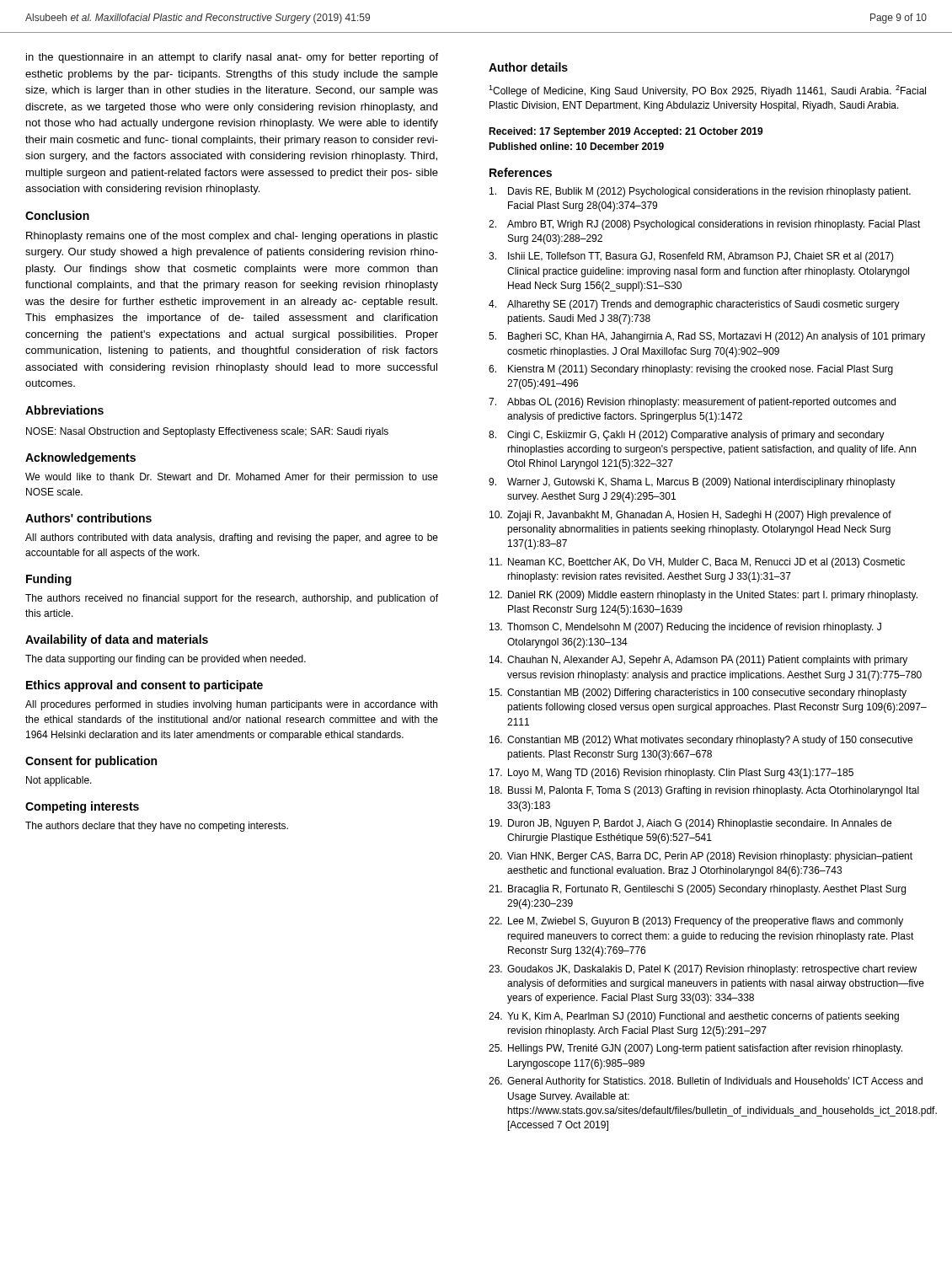This screenshot has width=952, height=1264.
Task: Select the text block with the text "The data supporting our finding can"
Action: tap(232, 659)
